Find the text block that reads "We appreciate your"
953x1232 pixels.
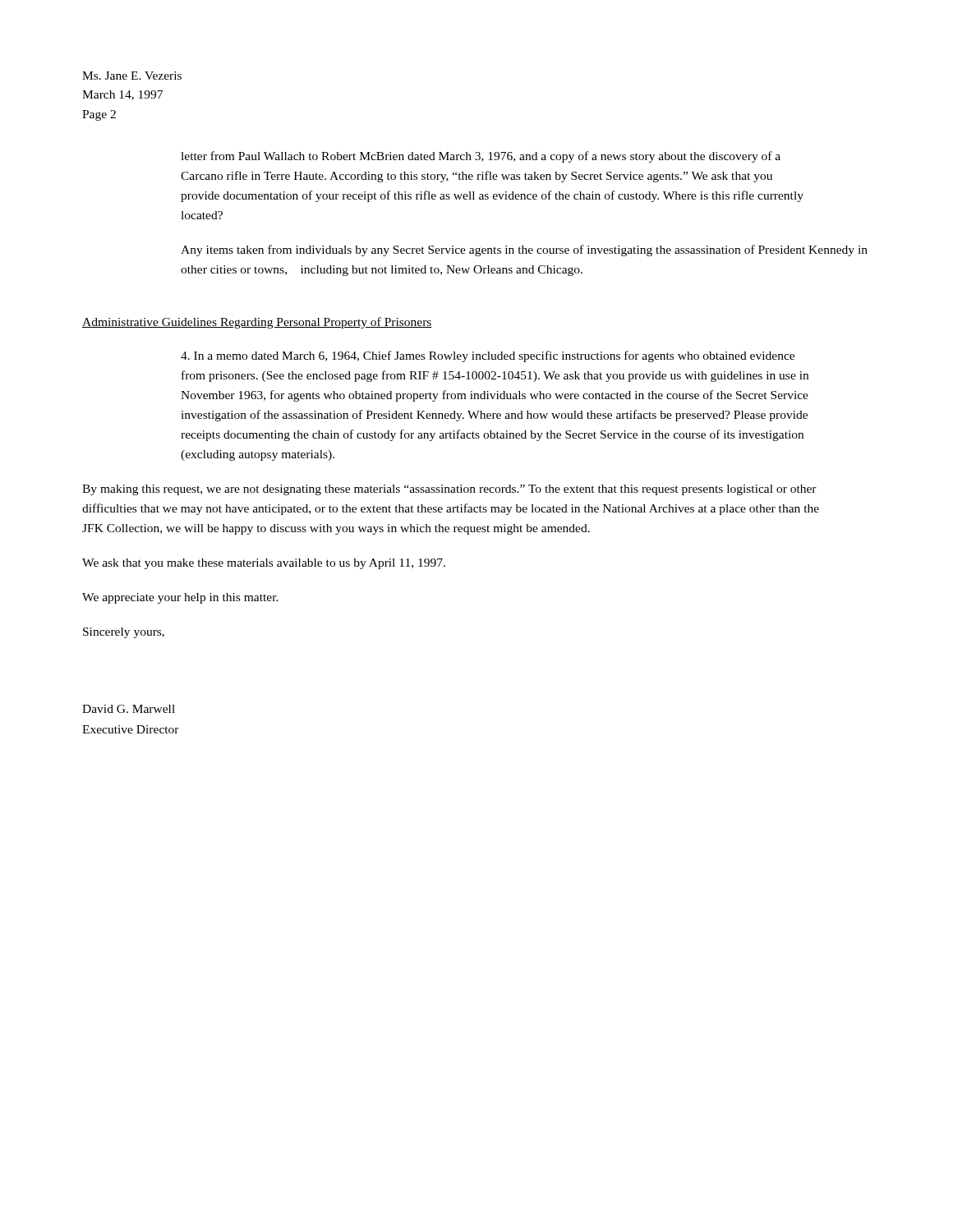(x=180, y=597)
